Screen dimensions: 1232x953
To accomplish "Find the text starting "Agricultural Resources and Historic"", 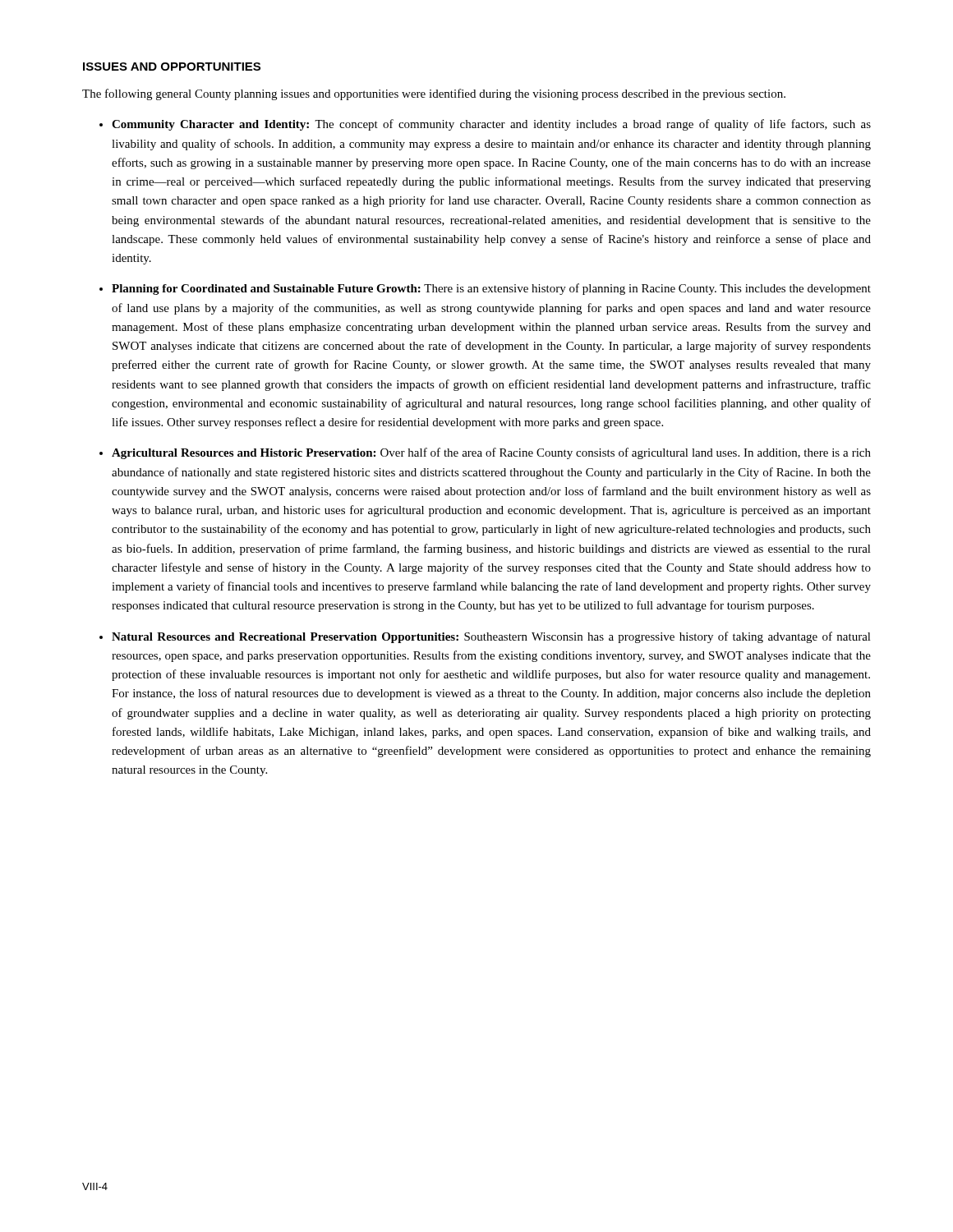I will [x=491, y=529].
